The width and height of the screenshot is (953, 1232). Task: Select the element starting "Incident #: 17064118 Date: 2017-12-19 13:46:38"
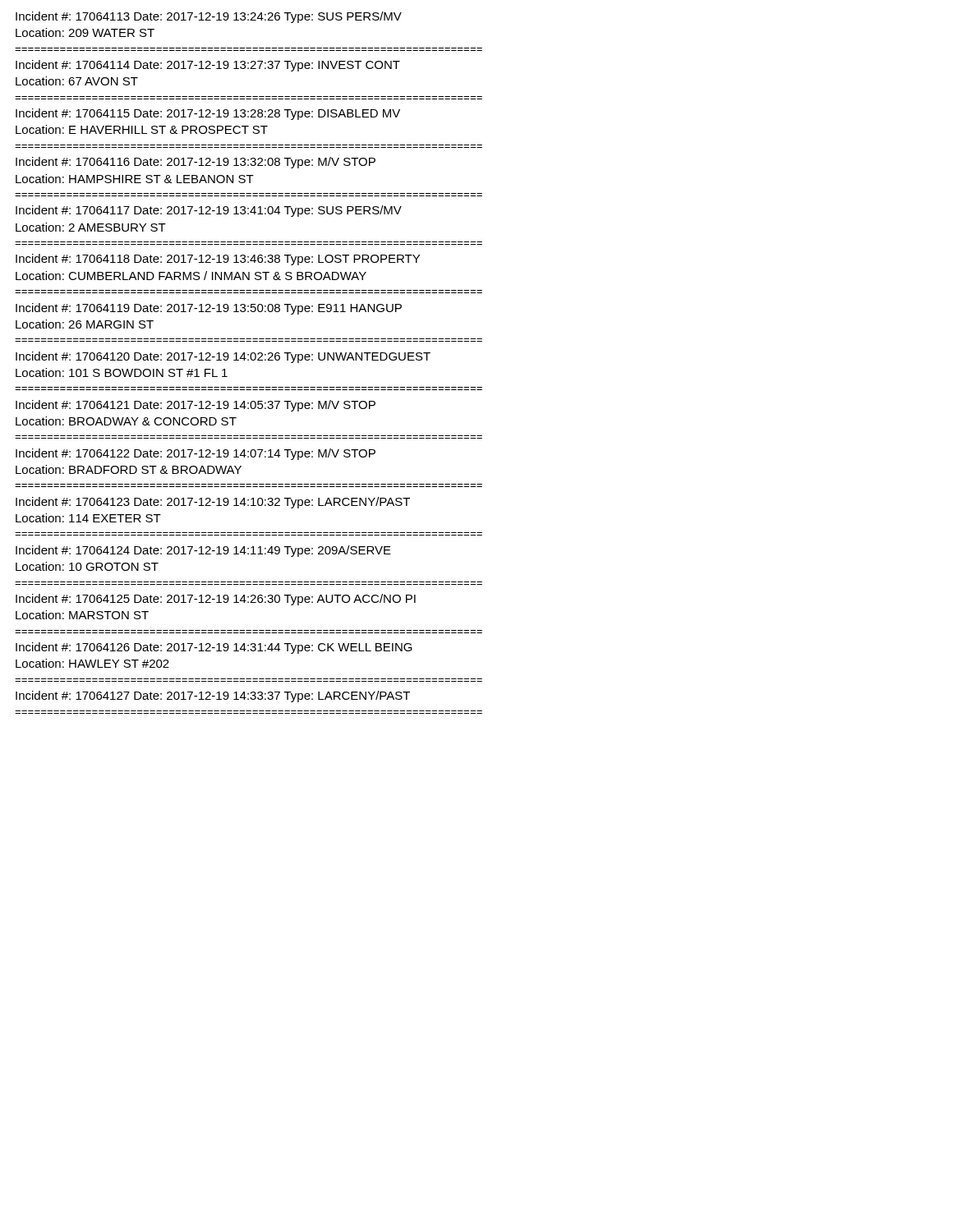218,260
